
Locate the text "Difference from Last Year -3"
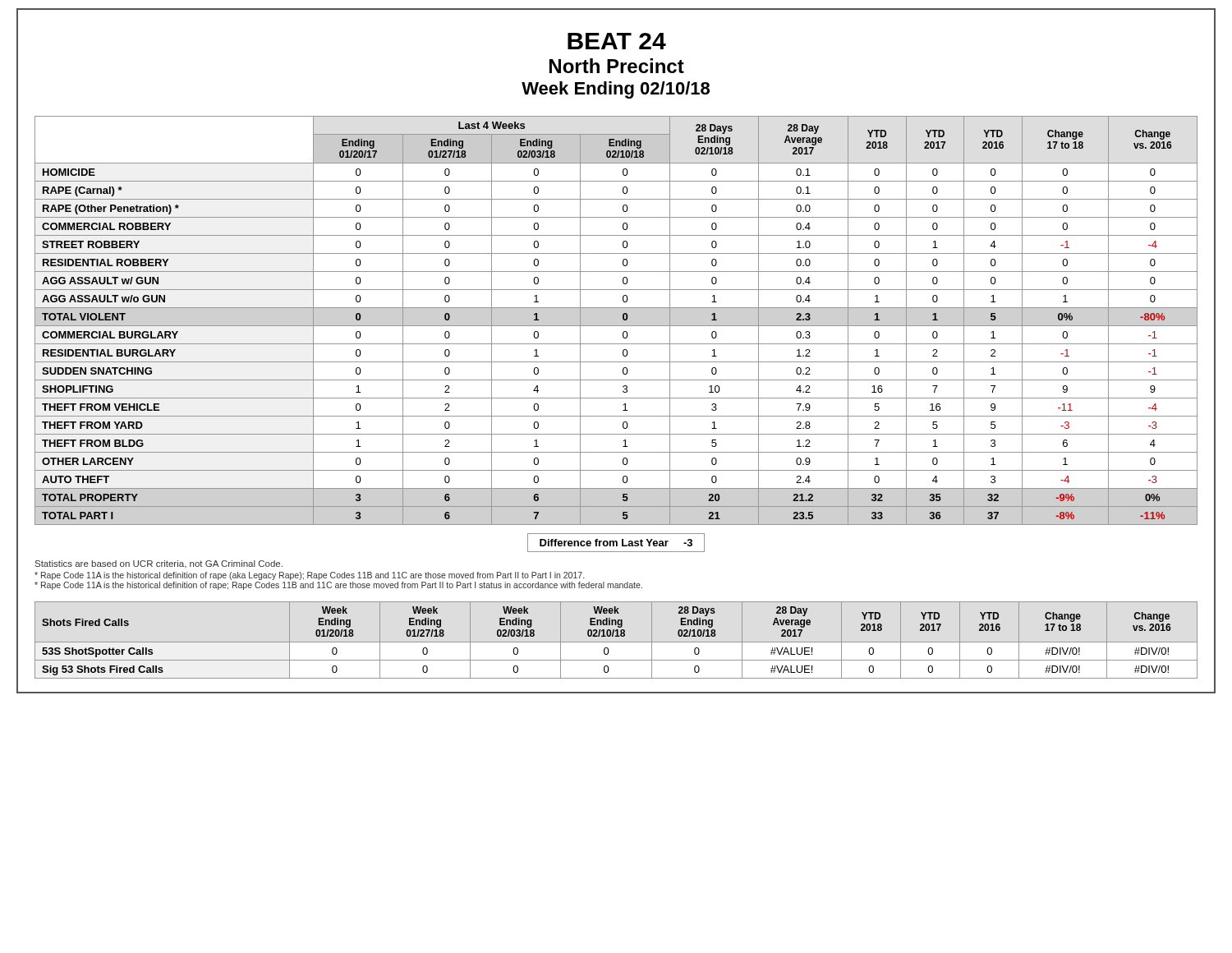point(616,543)
